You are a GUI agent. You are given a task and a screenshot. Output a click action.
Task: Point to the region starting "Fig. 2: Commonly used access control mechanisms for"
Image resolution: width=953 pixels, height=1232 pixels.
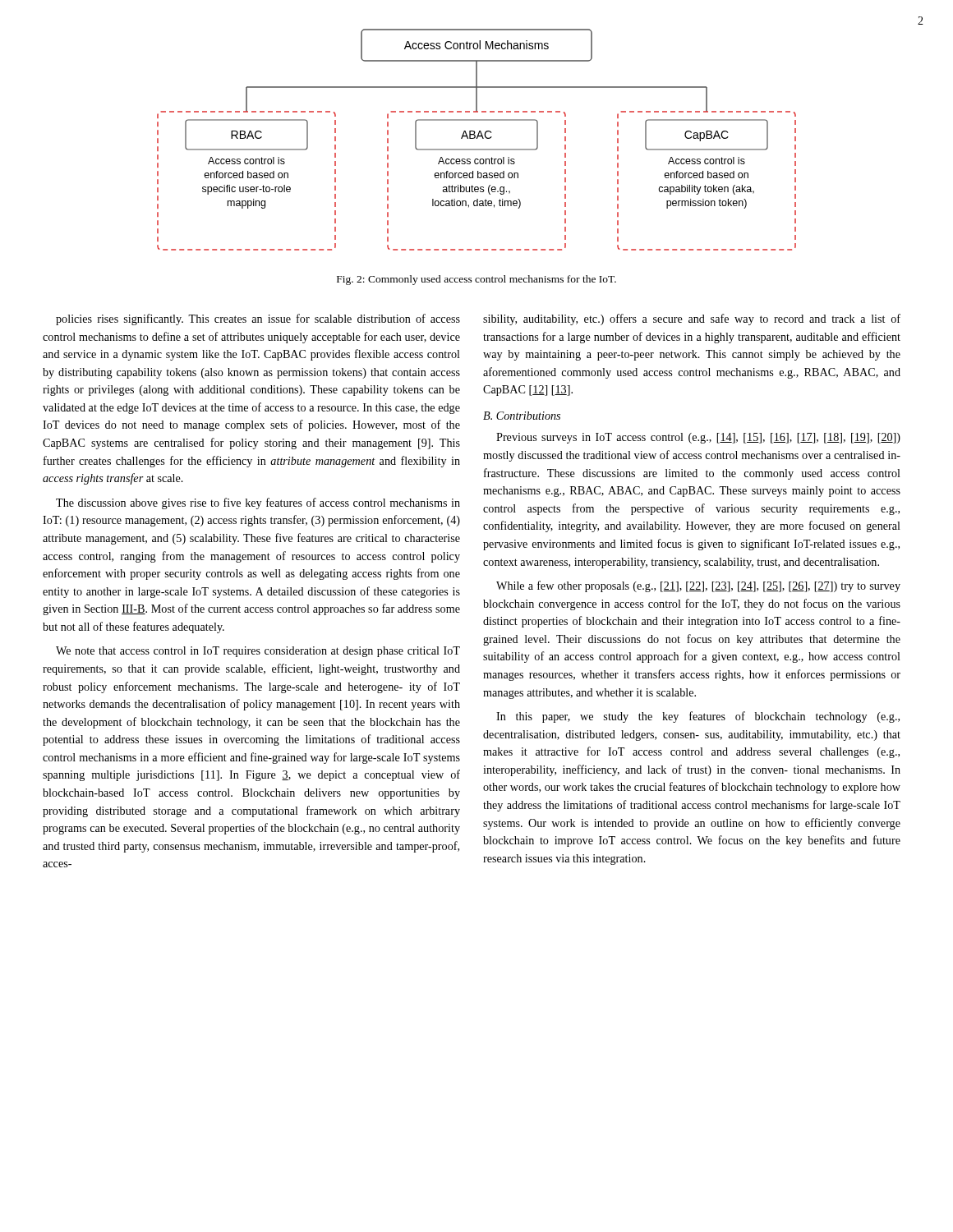pos(476,279)
